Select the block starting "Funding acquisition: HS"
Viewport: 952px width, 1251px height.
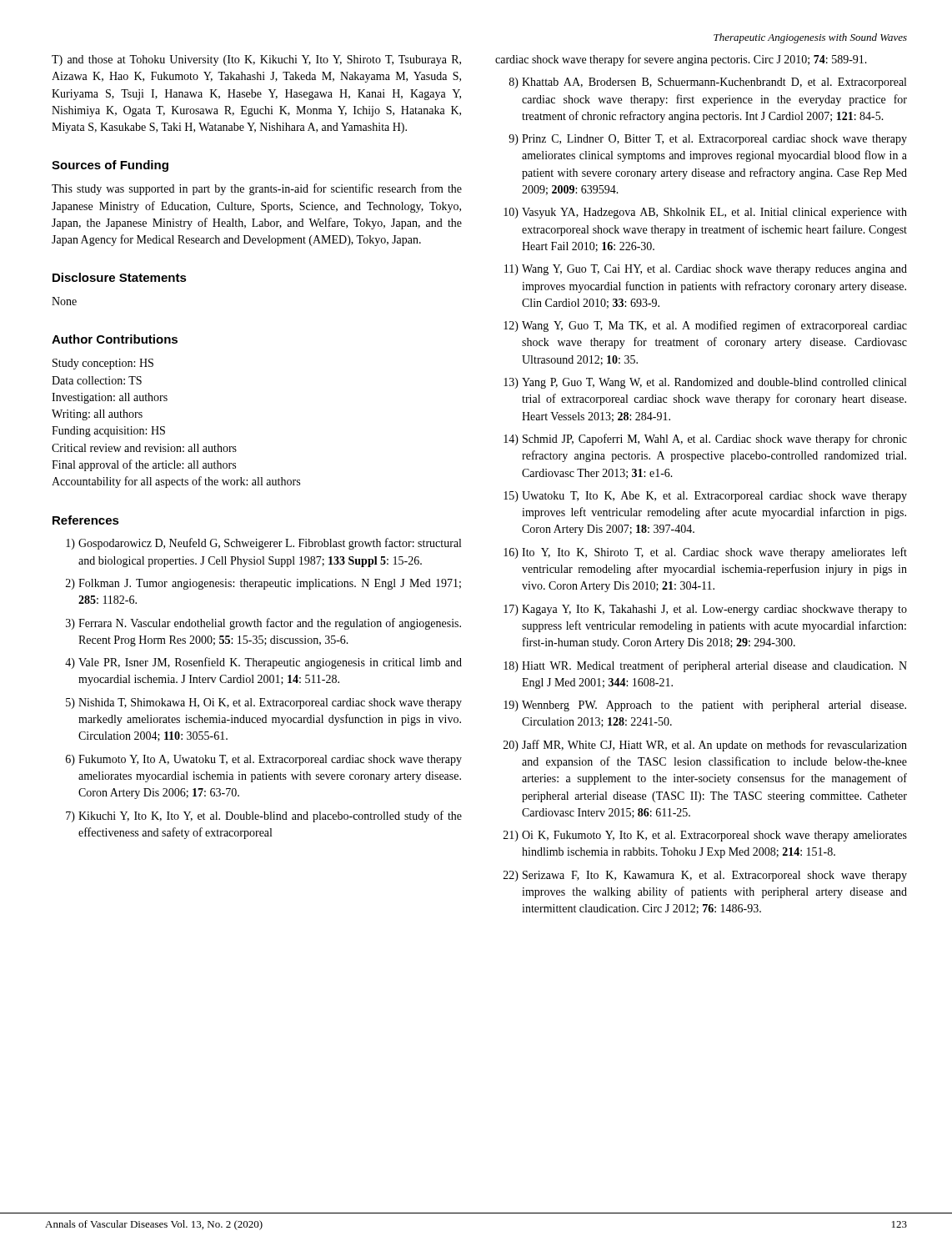click(109, 431)
